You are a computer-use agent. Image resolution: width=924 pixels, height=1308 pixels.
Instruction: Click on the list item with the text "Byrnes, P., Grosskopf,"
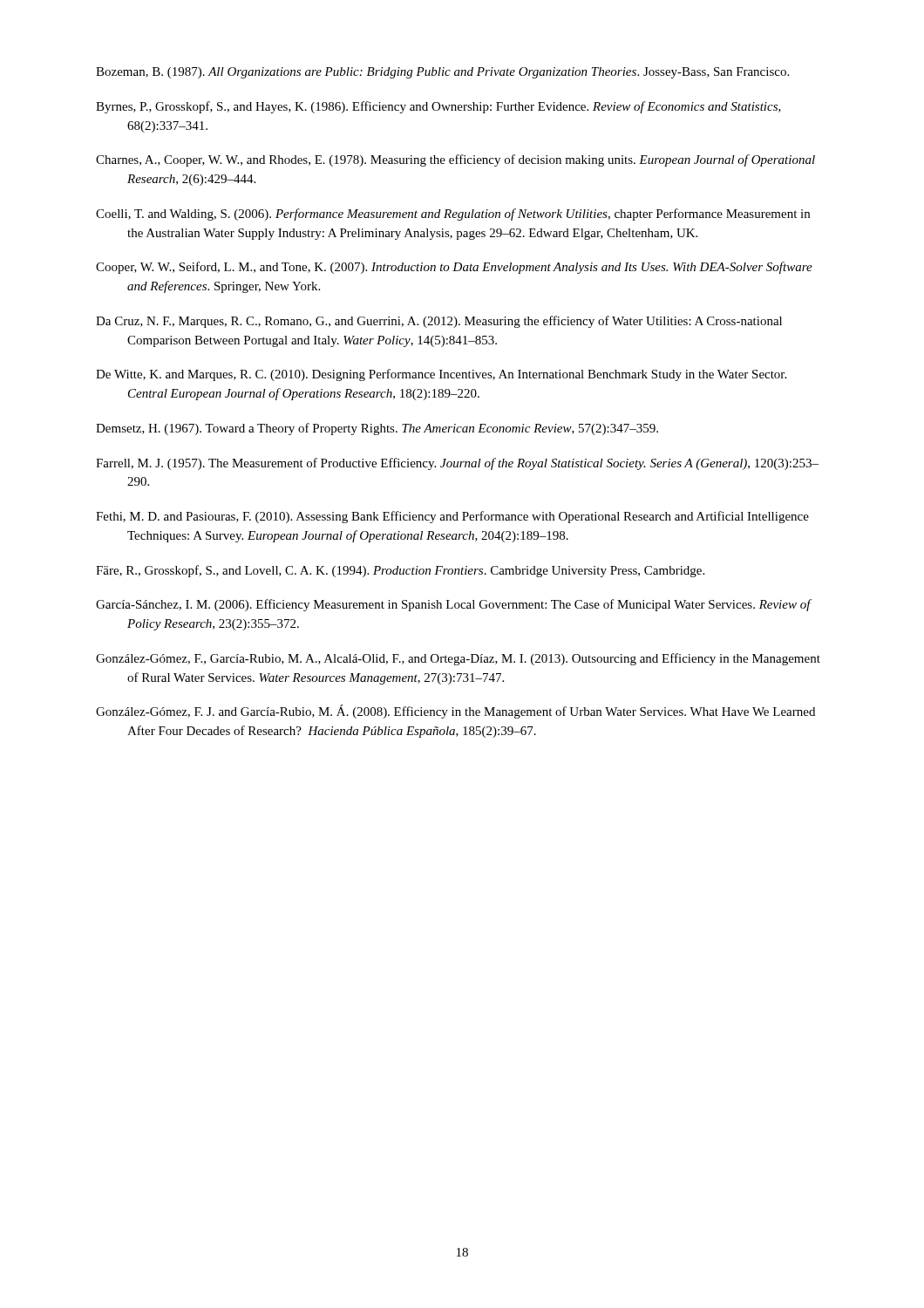click(439, 116)
